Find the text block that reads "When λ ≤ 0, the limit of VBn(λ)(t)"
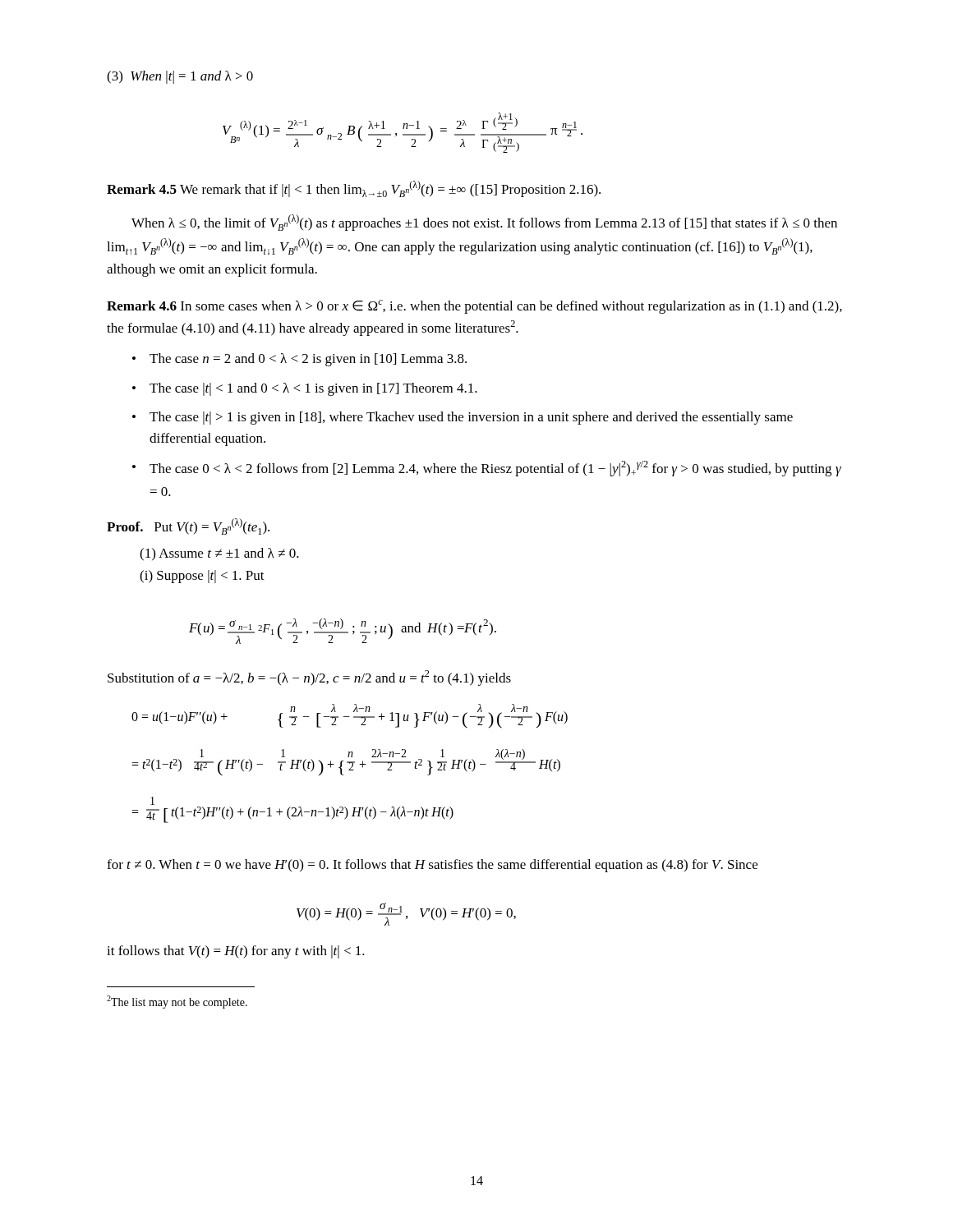Viewport: 953px width, 1232px height. pyautogui.click(x=472, y=244)
